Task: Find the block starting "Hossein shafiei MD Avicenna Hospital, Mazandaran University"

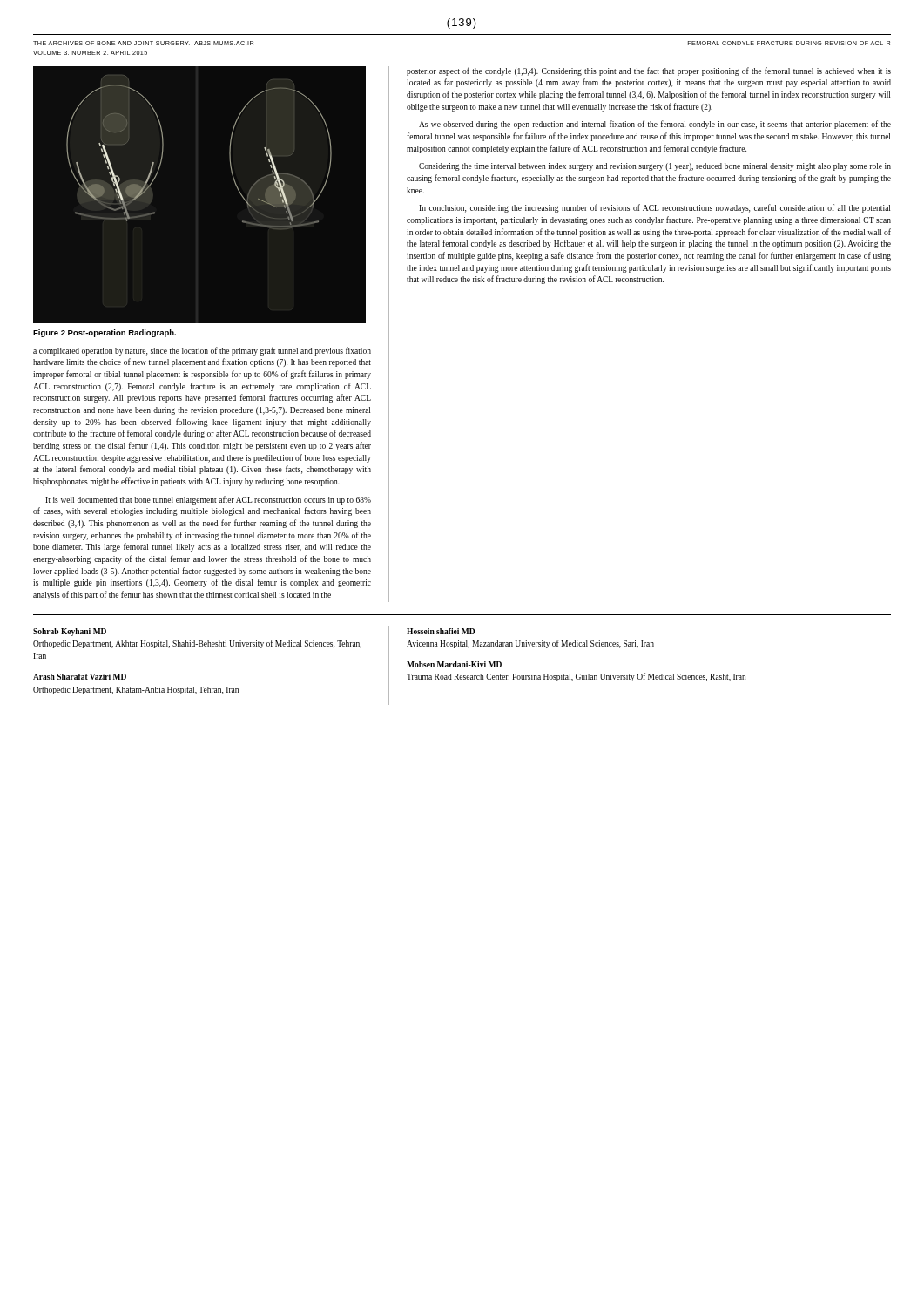Action: (530, 638)
